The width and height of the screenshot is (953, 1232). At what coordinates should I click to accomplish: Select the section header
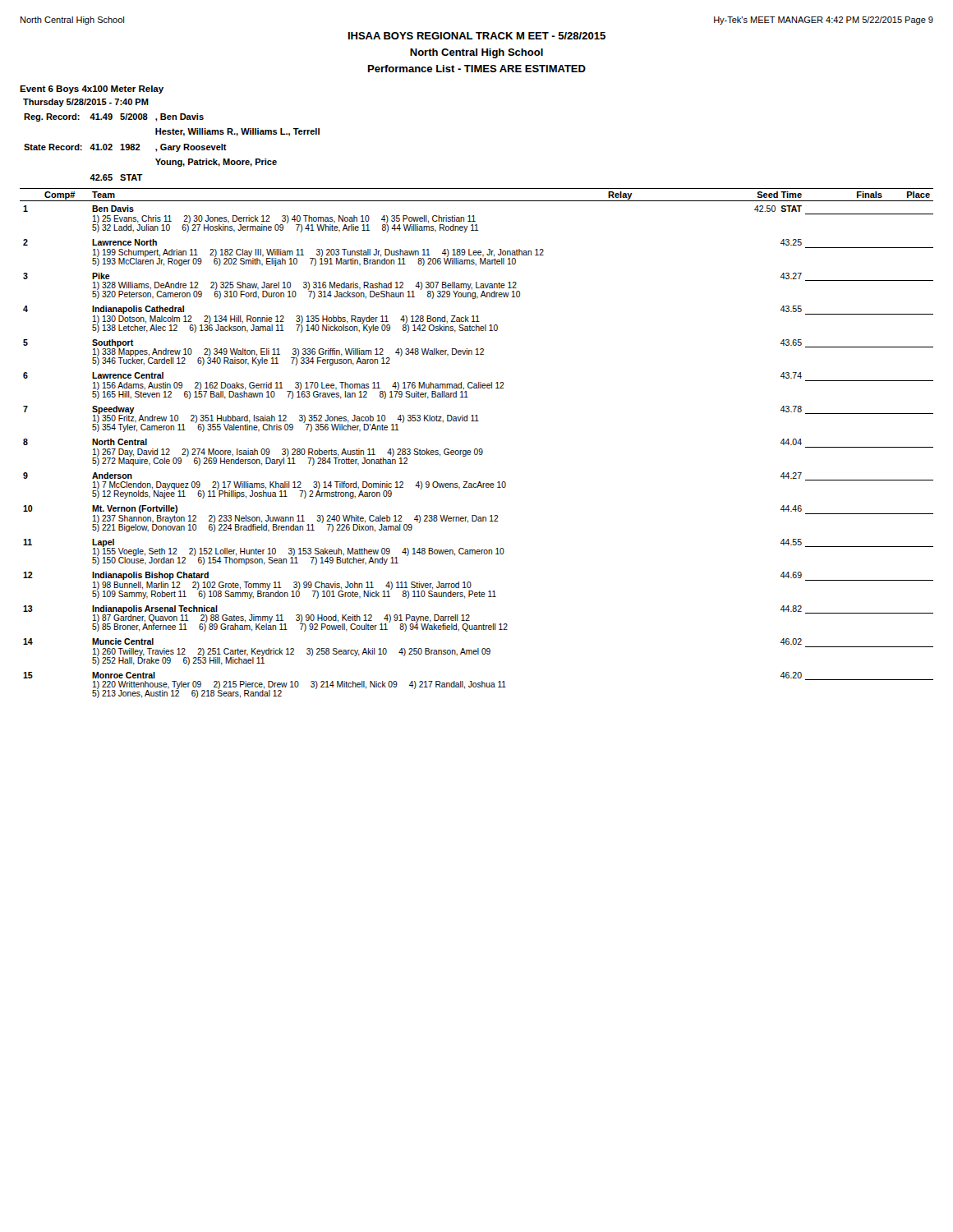(92, 89)
